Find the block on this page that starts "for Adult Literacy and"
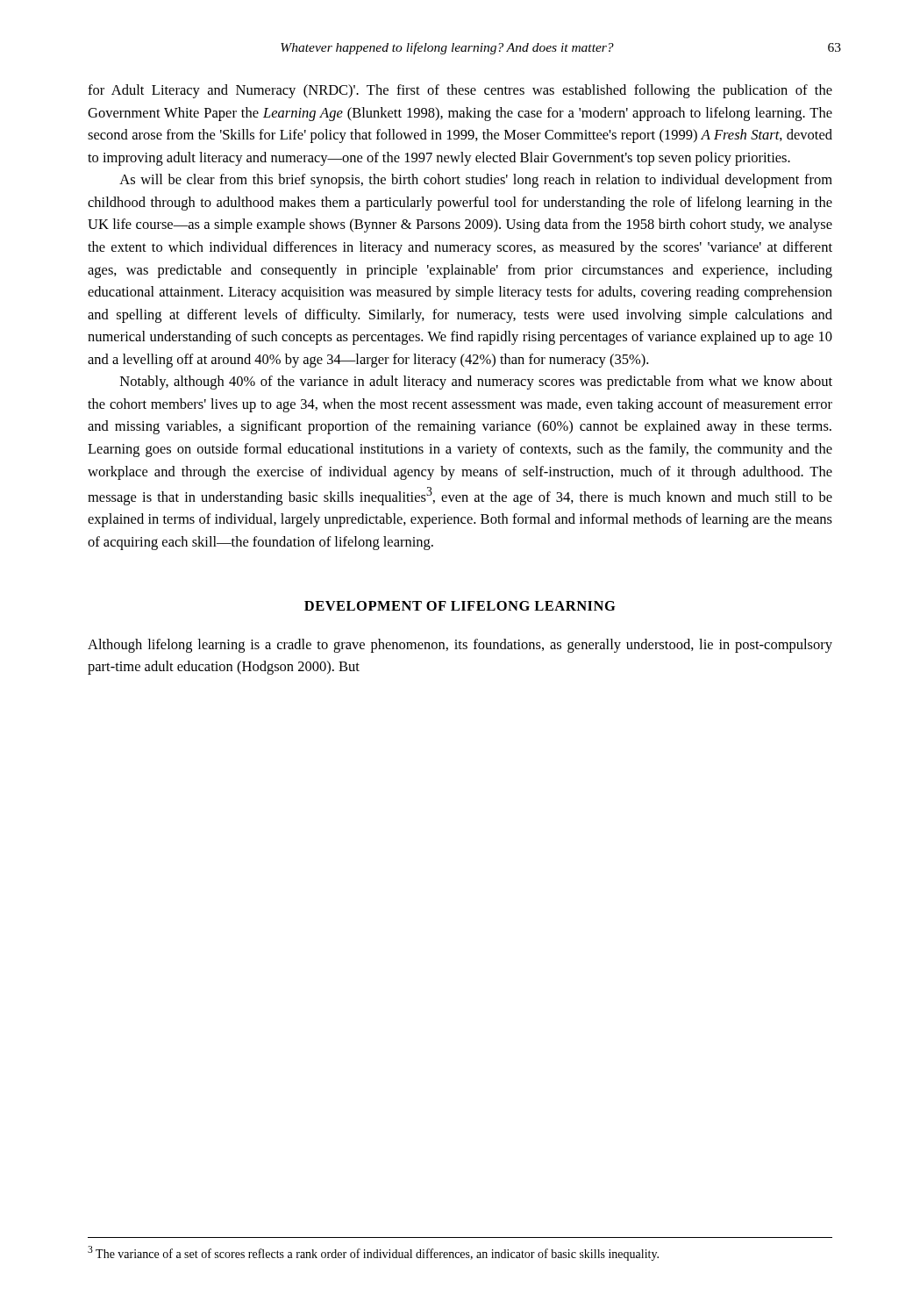The width and height of the screenshot is (920, 1316). [x=460, y=124]
